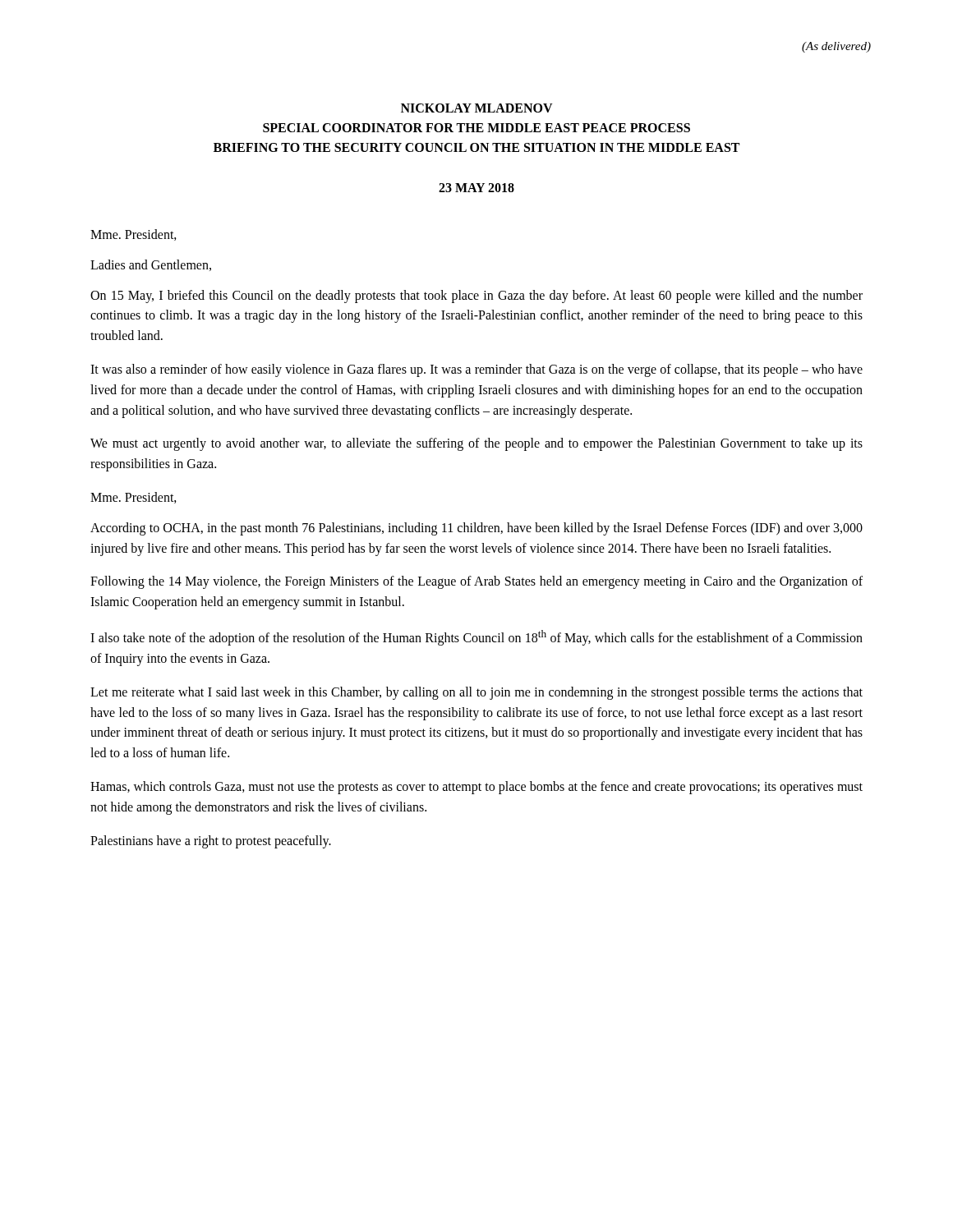Find the text starting "Ladies and Gentlemen,"

coord(151,265)
